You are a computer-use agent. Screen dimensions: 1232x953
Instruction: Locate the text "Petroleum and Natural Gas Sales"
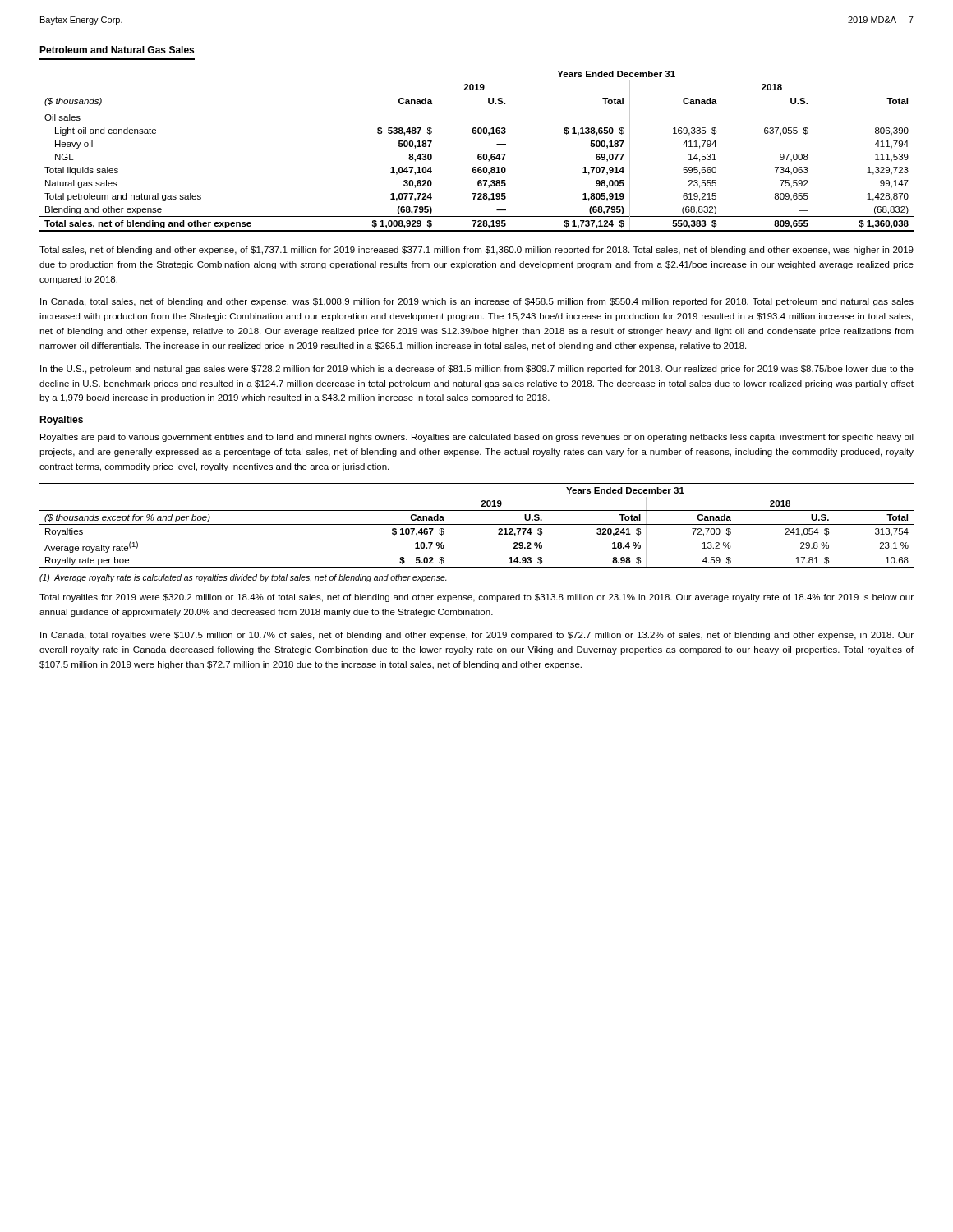point(117,50)
